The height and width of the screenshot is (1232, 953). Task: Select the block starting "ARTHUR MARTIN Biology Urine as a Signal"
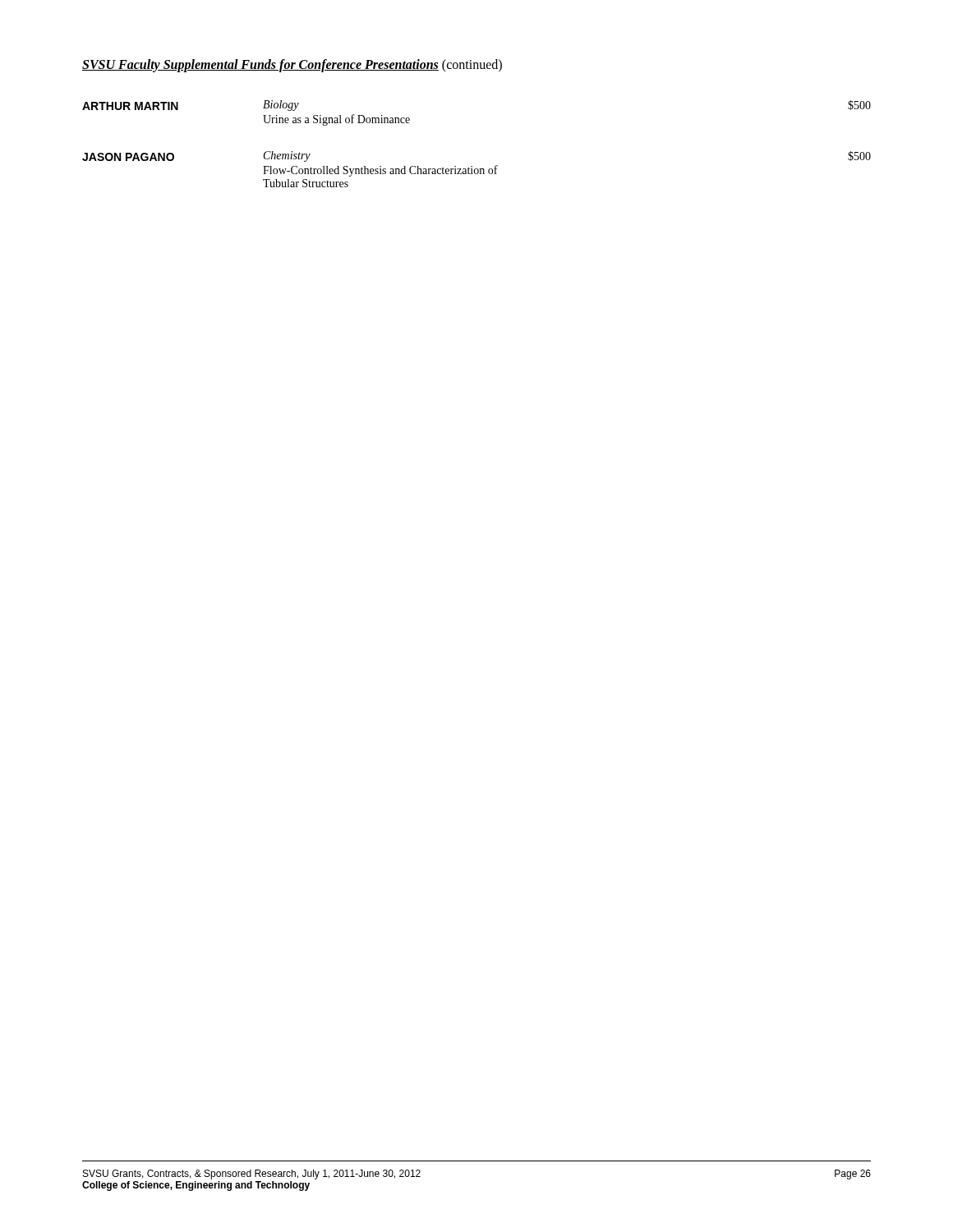pos(127,106)
